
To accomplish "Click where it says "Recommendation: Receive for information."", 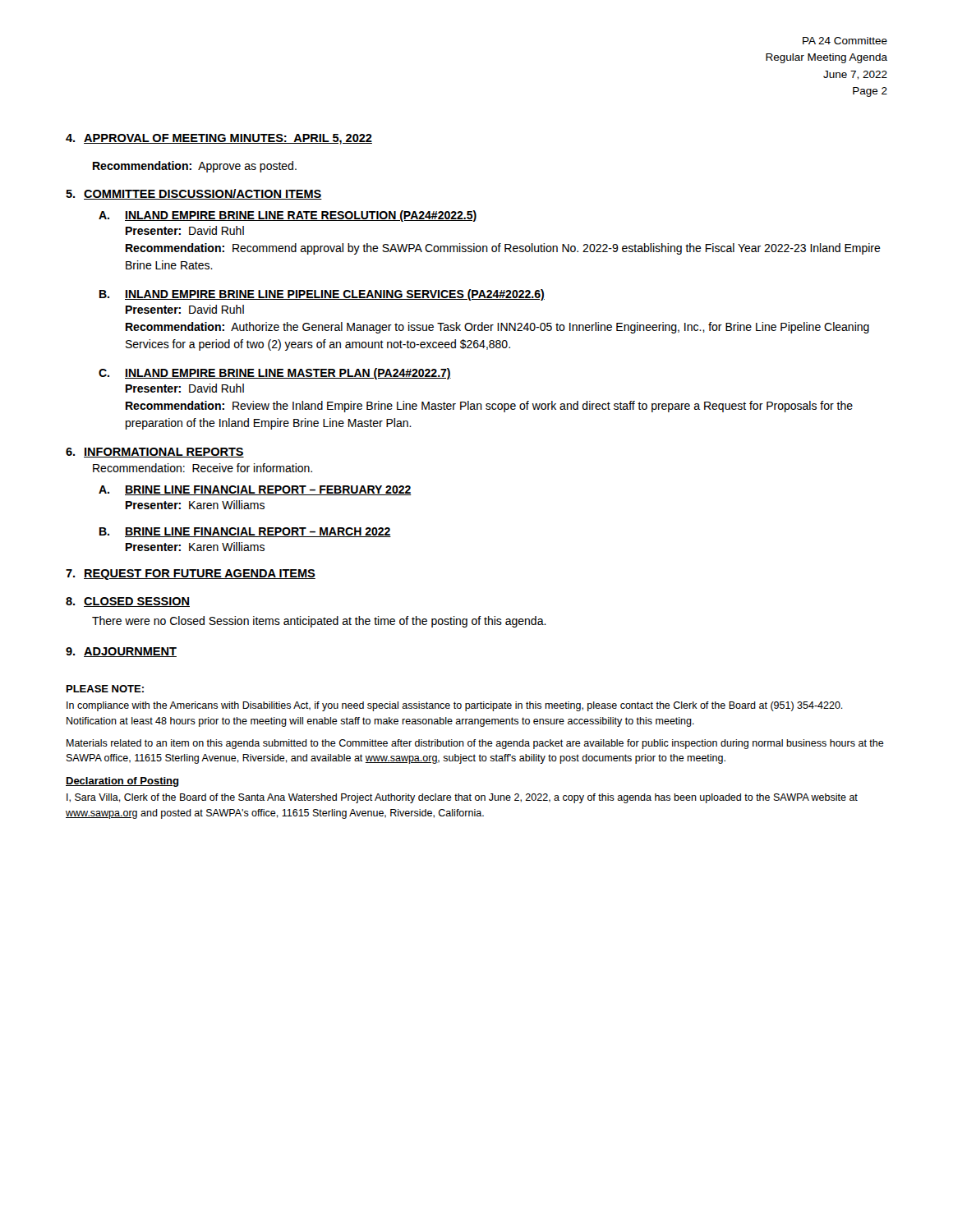I will [203, 468].
